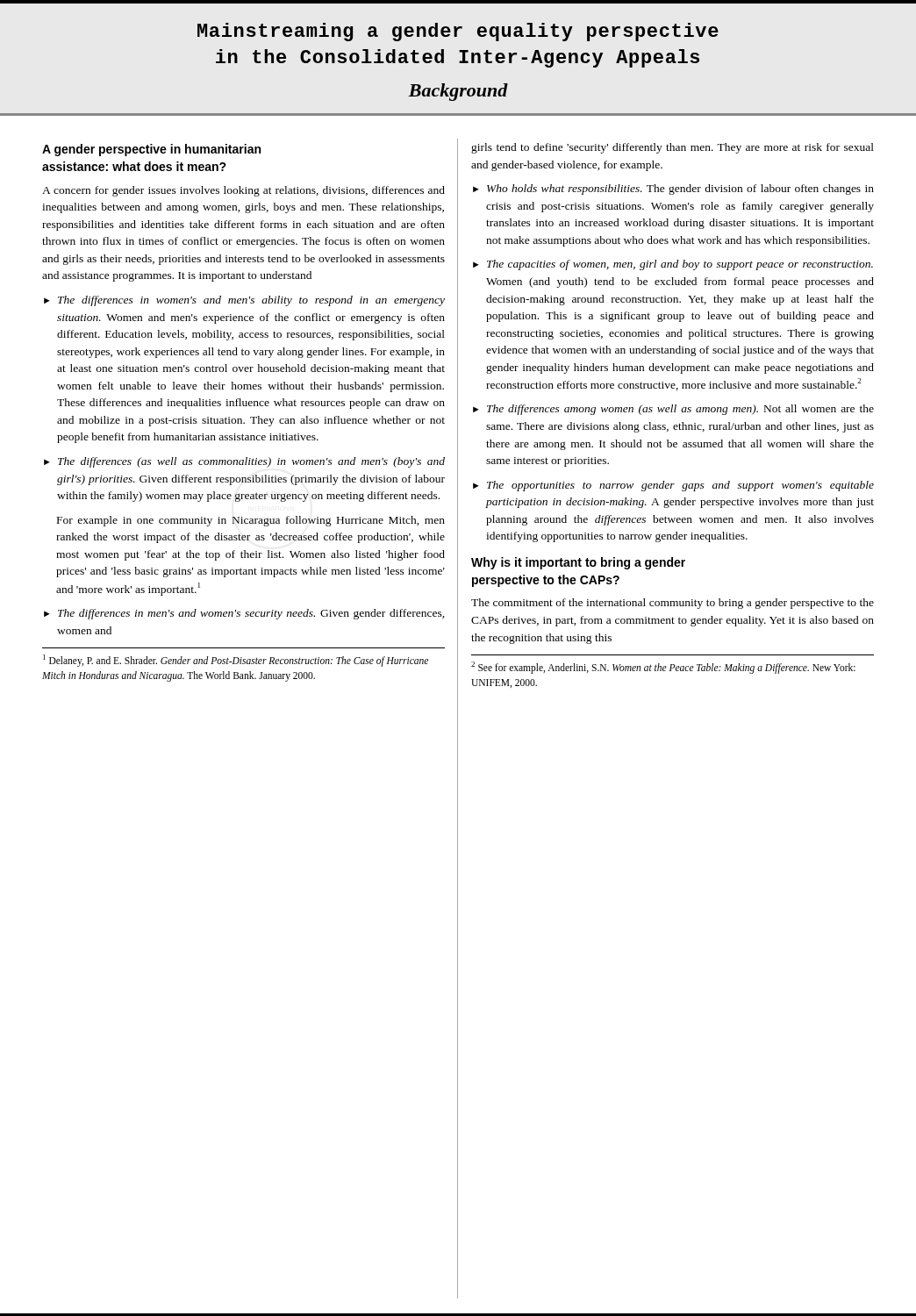Find the list item with the text "► The opportunities to narrow gender gaps"
The height and width of the screenshot is (1316, 916).
click(x=673, y=510)
